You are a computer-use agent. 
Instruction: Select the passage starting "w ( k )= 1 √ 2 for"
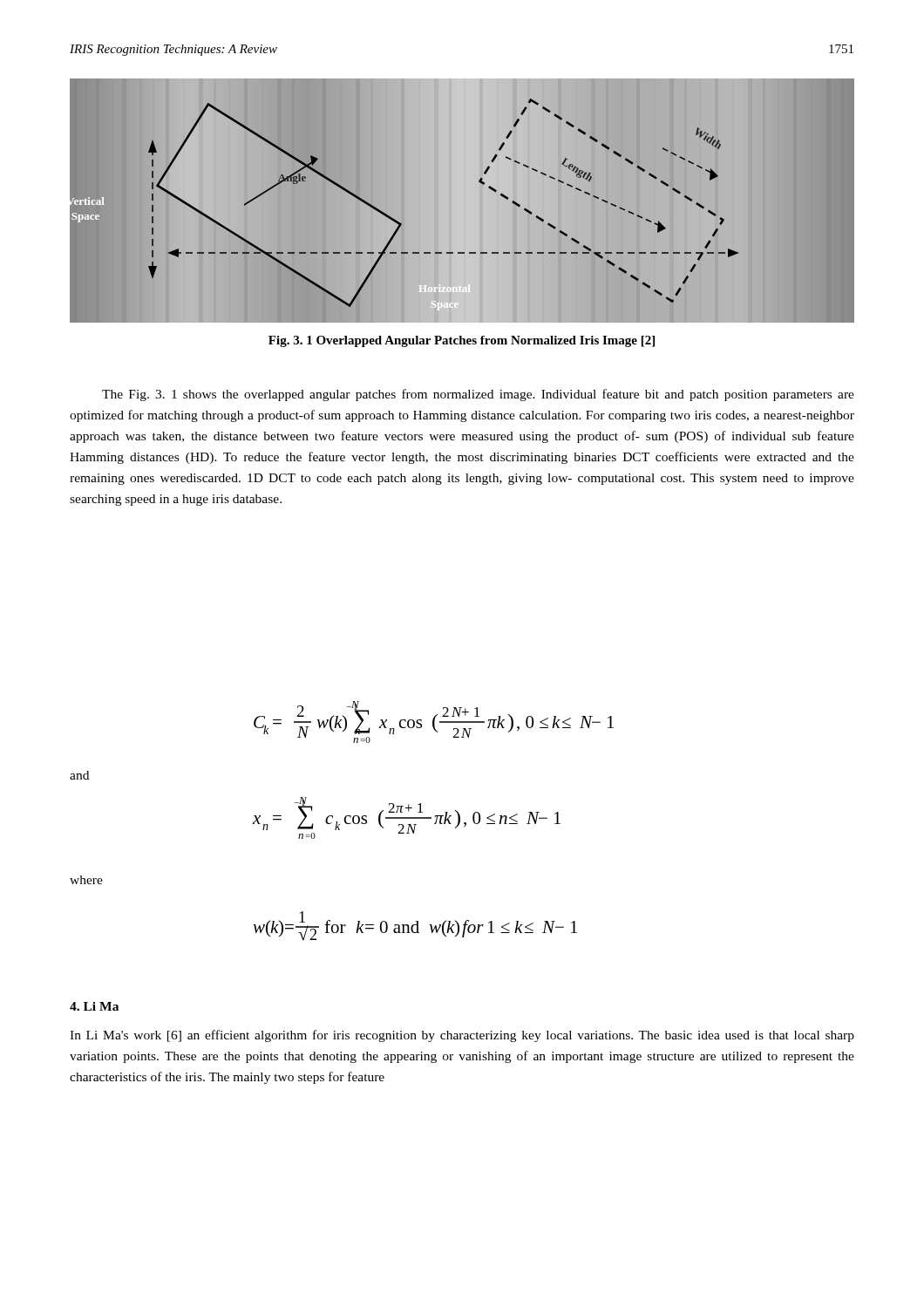(462, 929)
